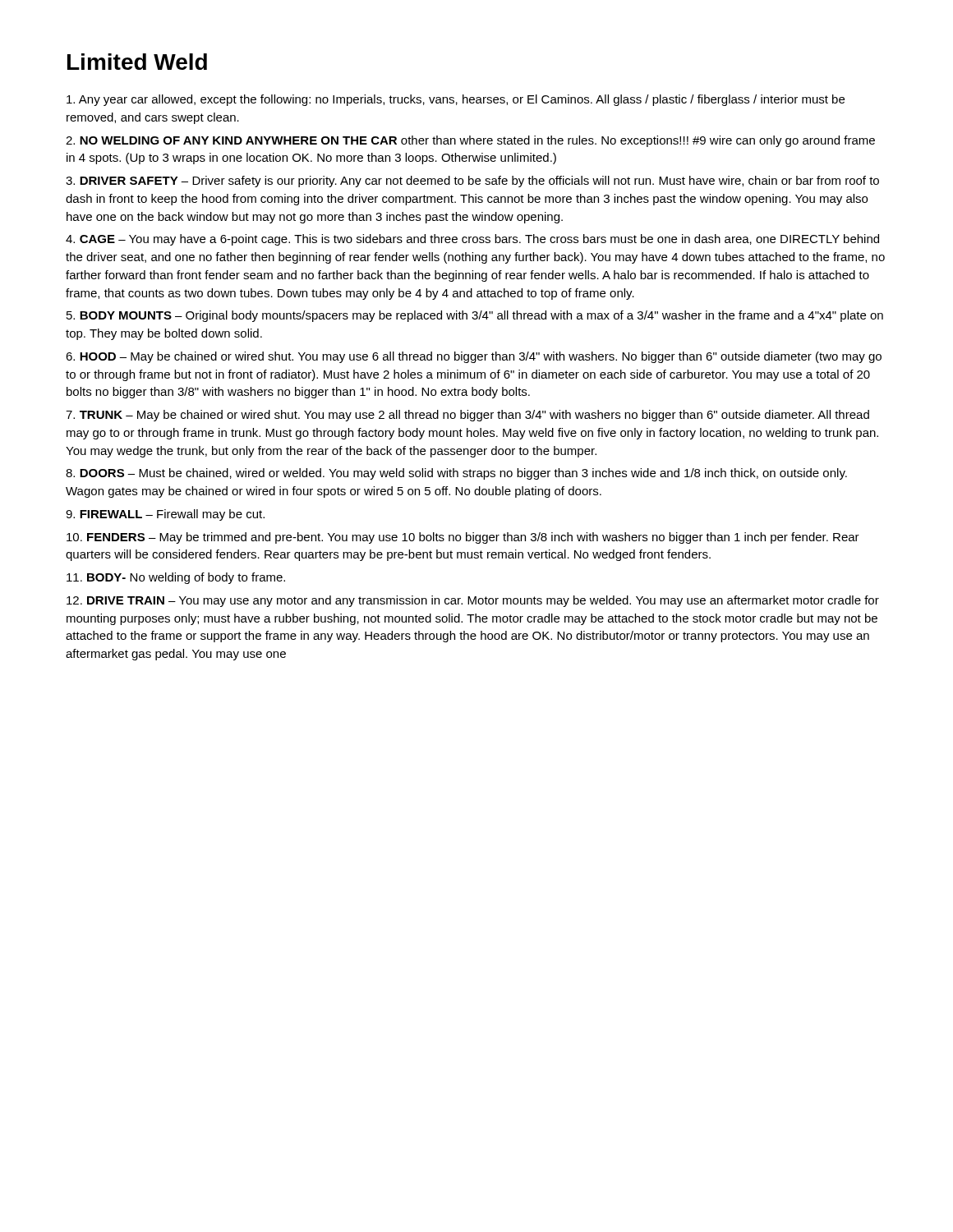Select the region starting "HOOD – May be"
953x1232 pixels.
tap(474, 374)
